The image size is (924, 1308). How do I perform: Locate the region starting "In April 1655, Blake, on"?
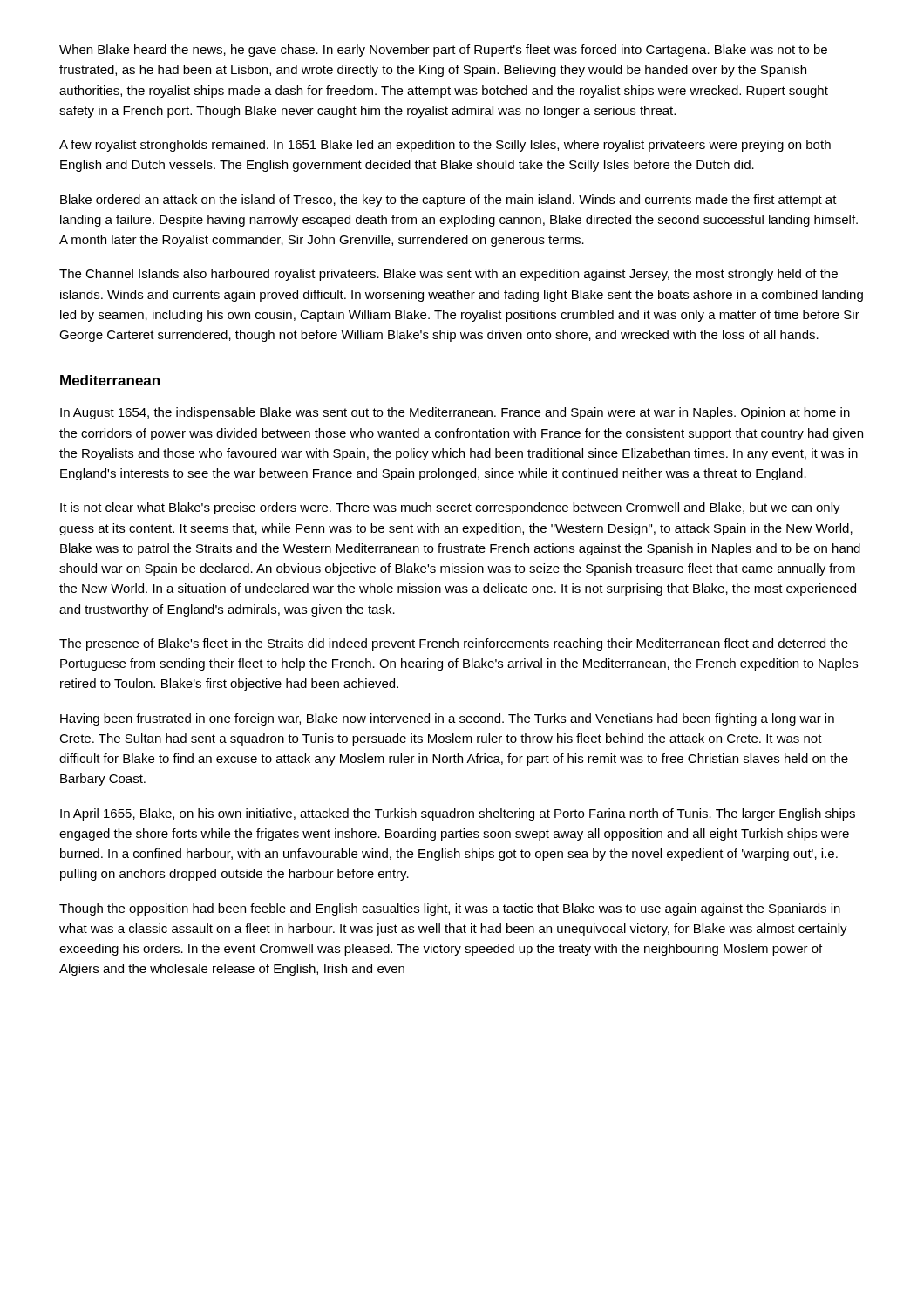point(457,843)
